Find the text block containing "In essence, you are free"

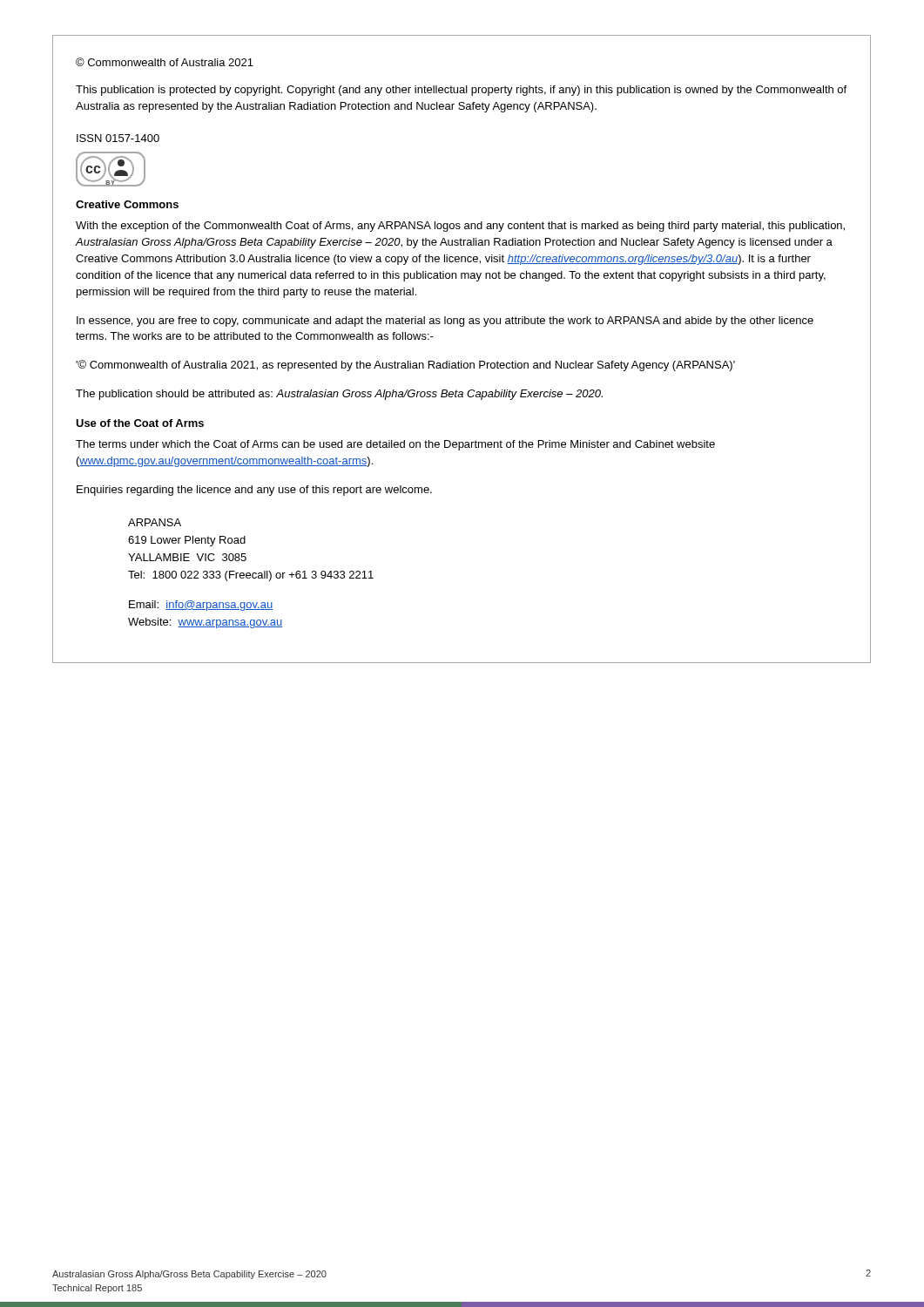pos(445,328)
